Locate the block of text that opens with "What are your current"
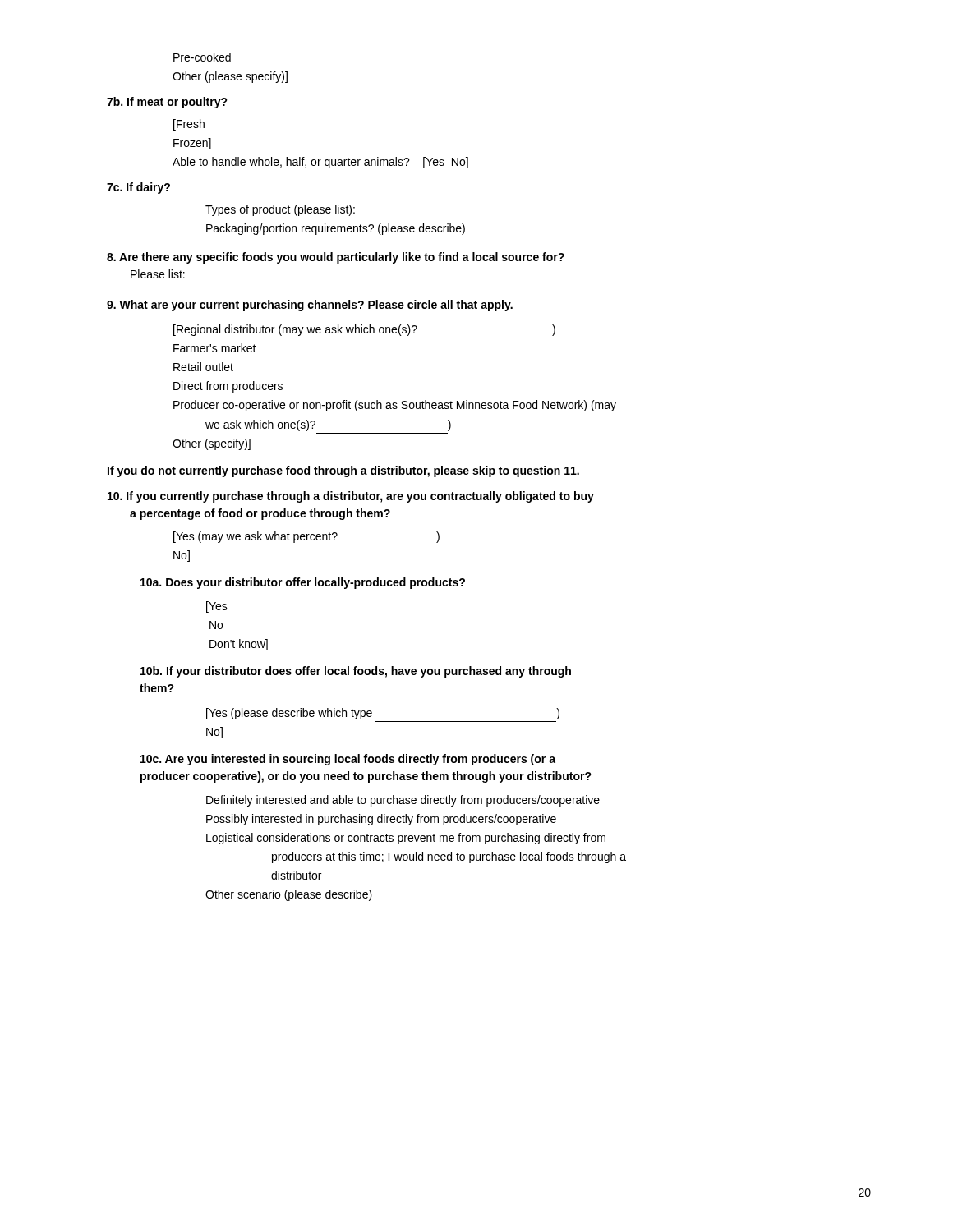The height and width of the screenshot is (1232, 953). [x=310, y=305]
